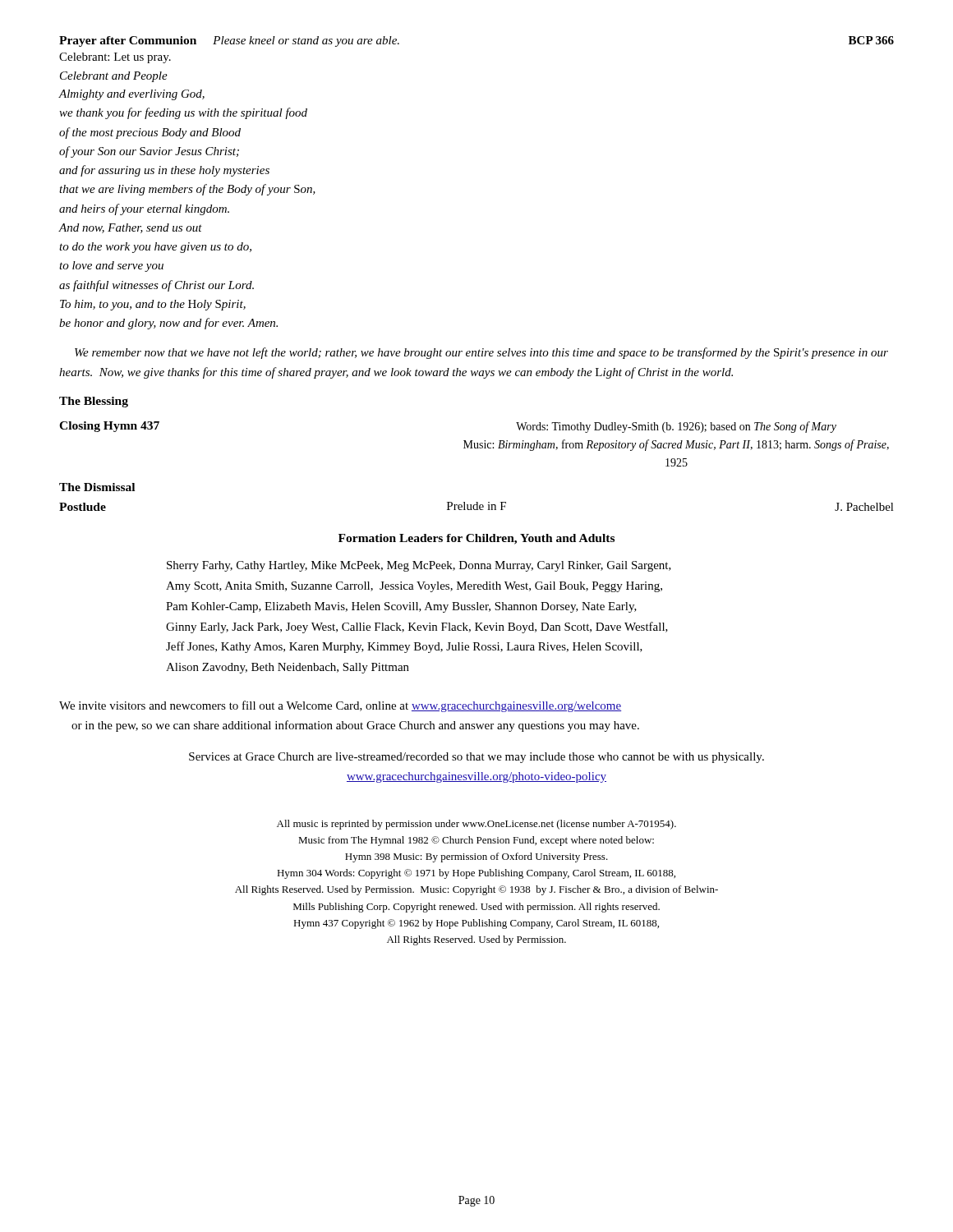Locate the text "J. Pachelbel"

click(x=864, y=507)
